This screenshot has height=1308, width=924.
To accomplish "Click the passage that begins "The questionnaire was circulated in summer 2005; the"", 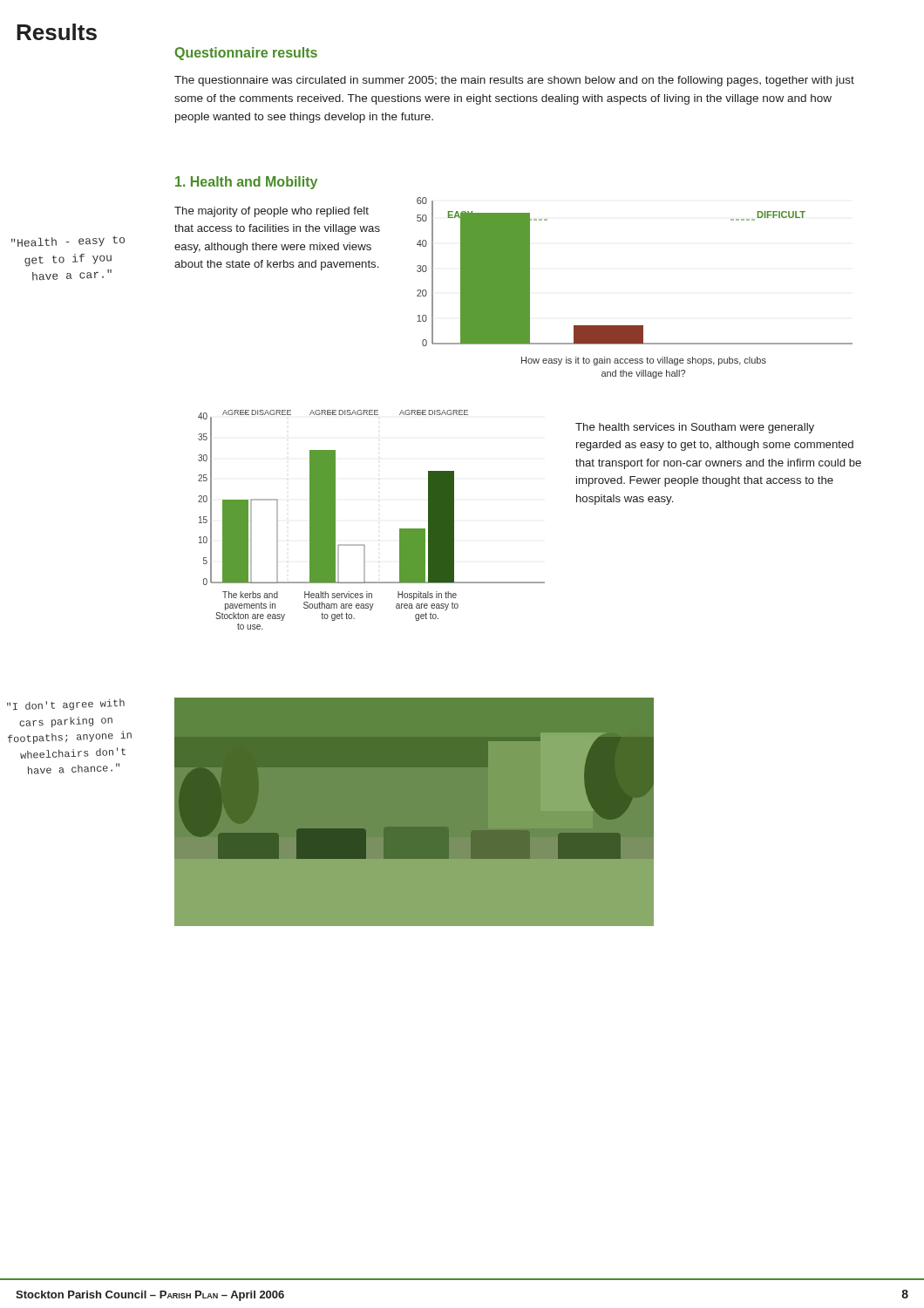I will pos(514,98).
